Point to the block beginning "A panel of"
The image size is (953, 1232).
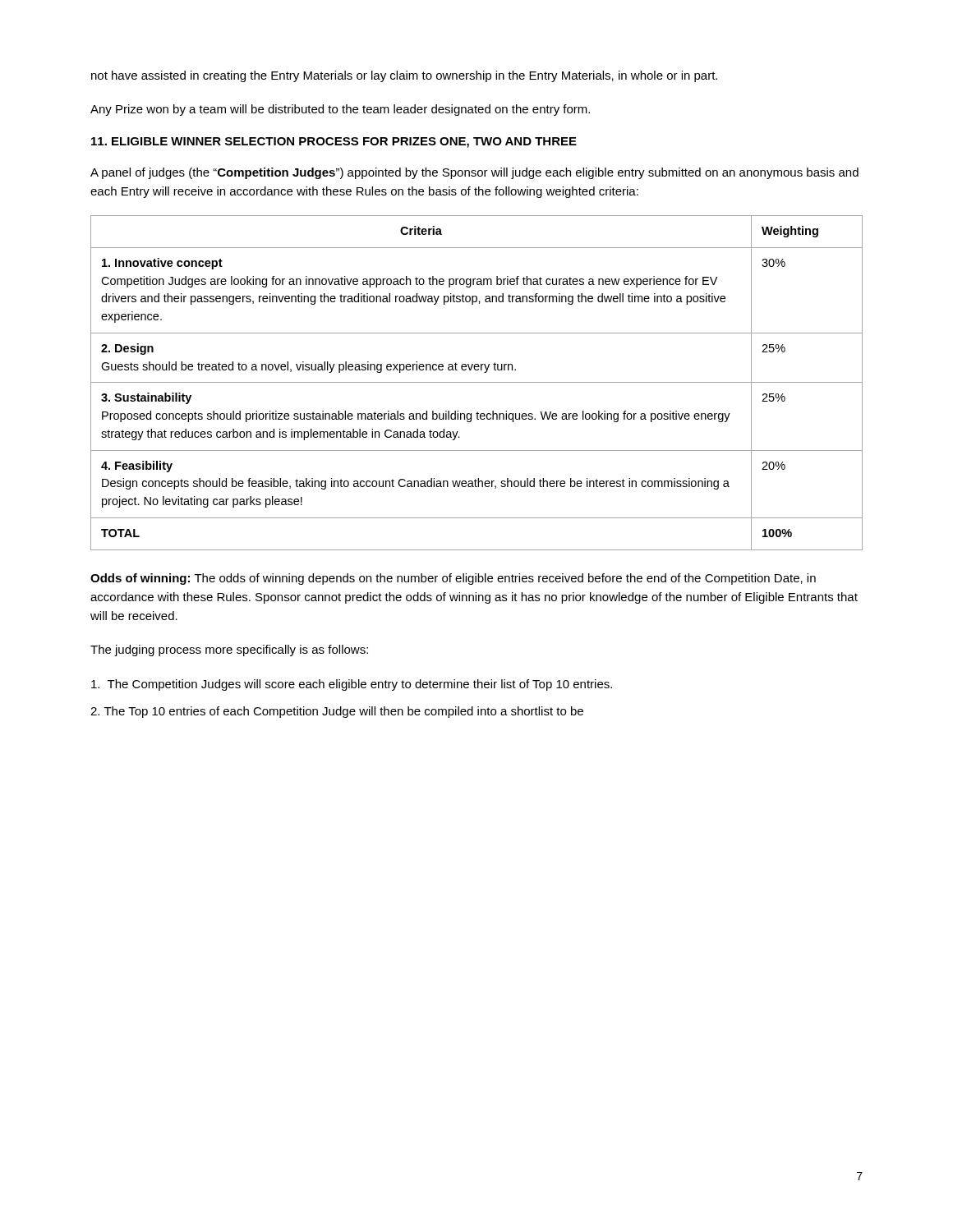(x=475, y=181)
